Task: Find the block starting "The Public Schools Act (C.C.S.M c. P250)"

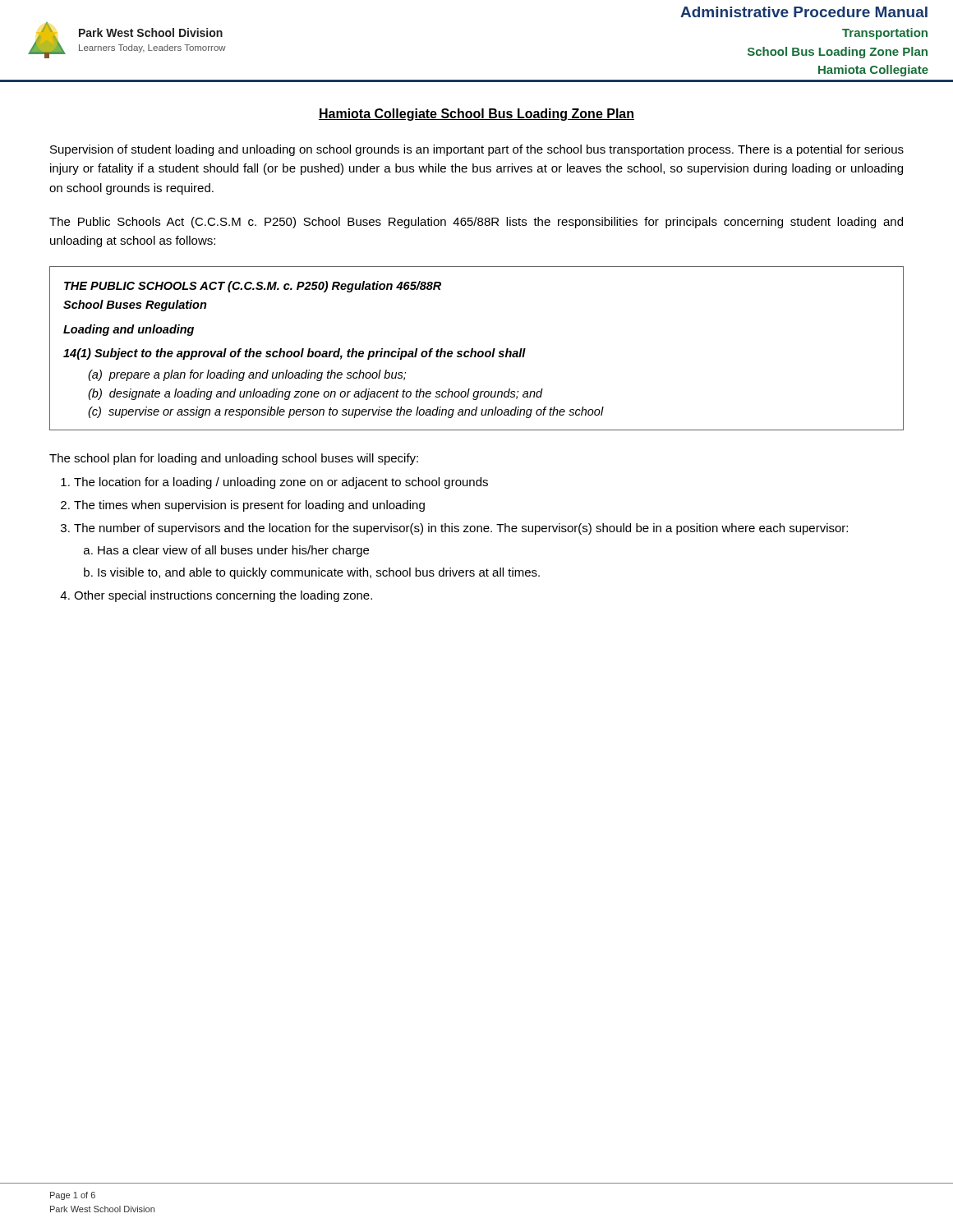Action: point(476,231)
